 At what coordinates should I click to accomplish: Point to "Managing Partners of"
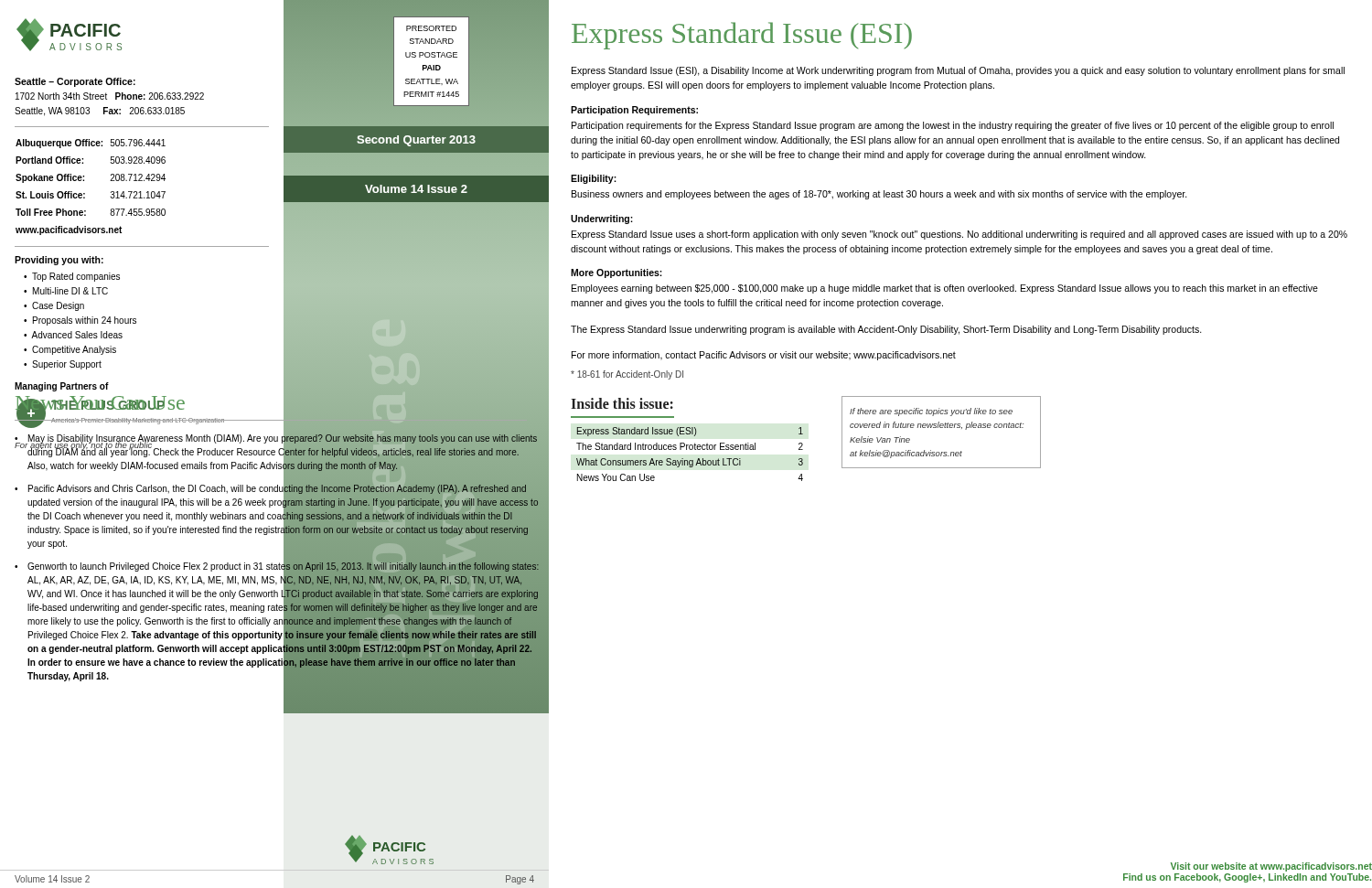[61, 386]
